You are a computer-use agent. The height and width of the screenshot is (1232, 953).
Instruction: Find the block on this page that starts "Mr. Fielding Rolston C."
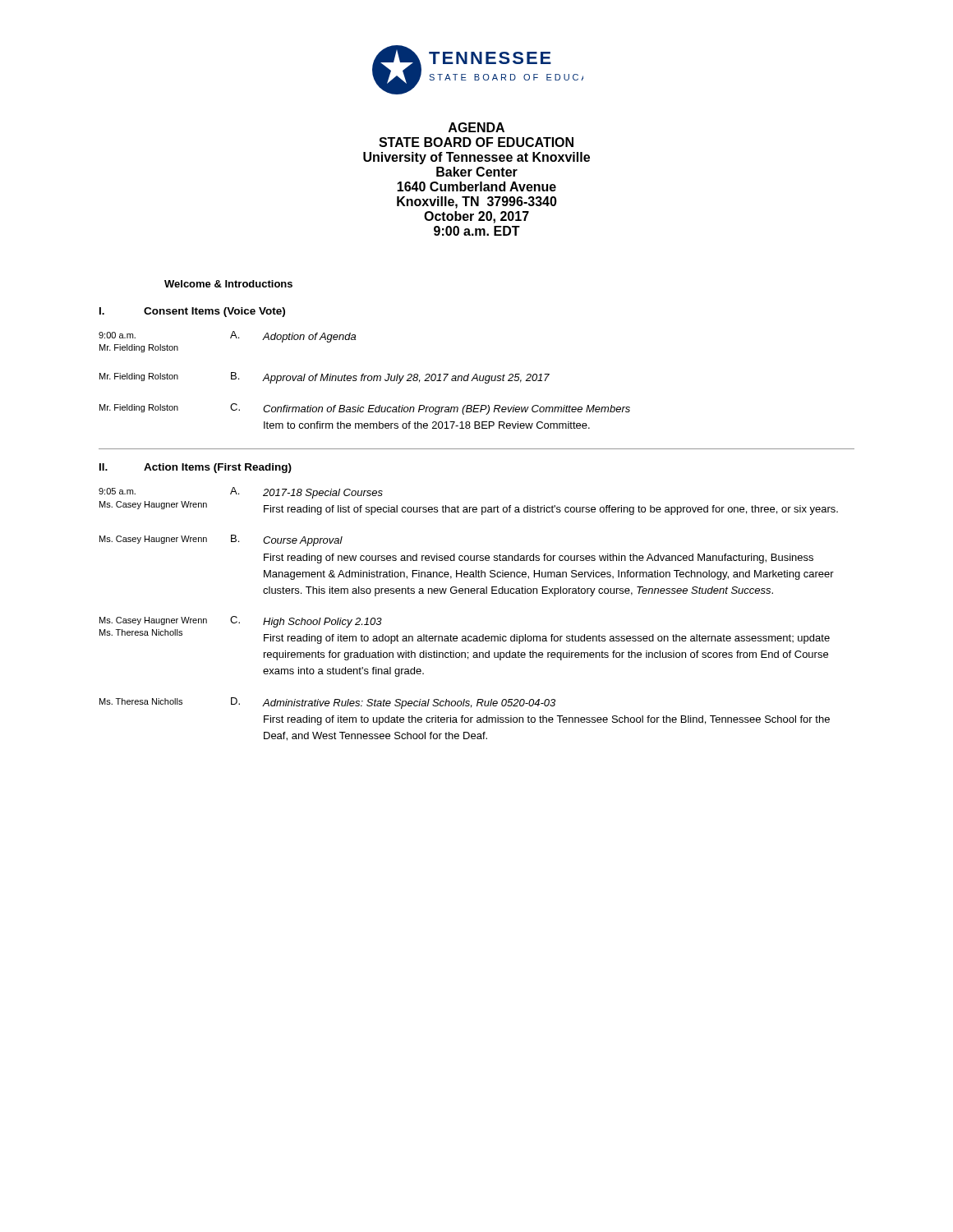(x=476, y=417)
